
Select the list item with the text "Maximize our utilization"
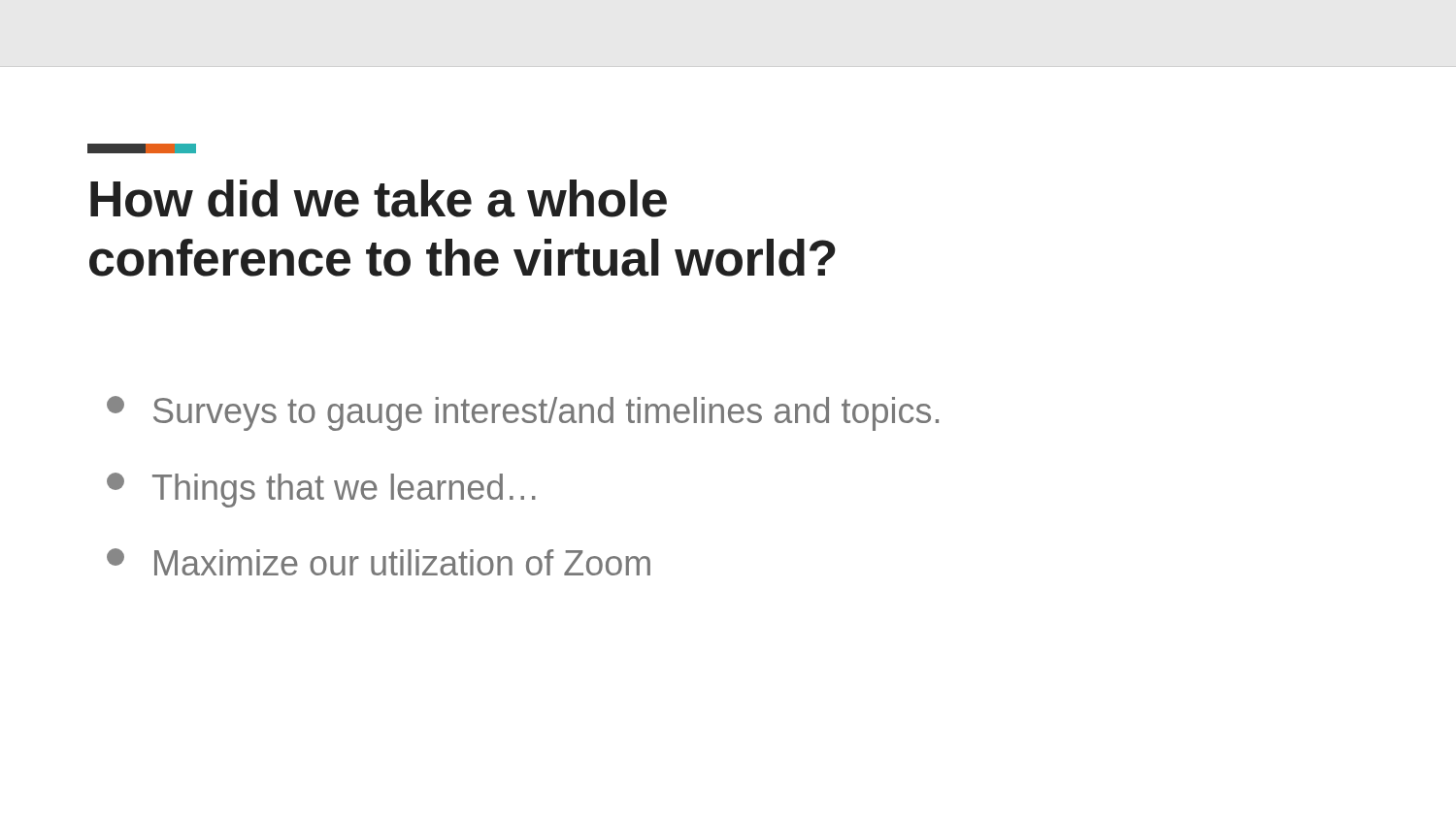[x=380, y=564]
